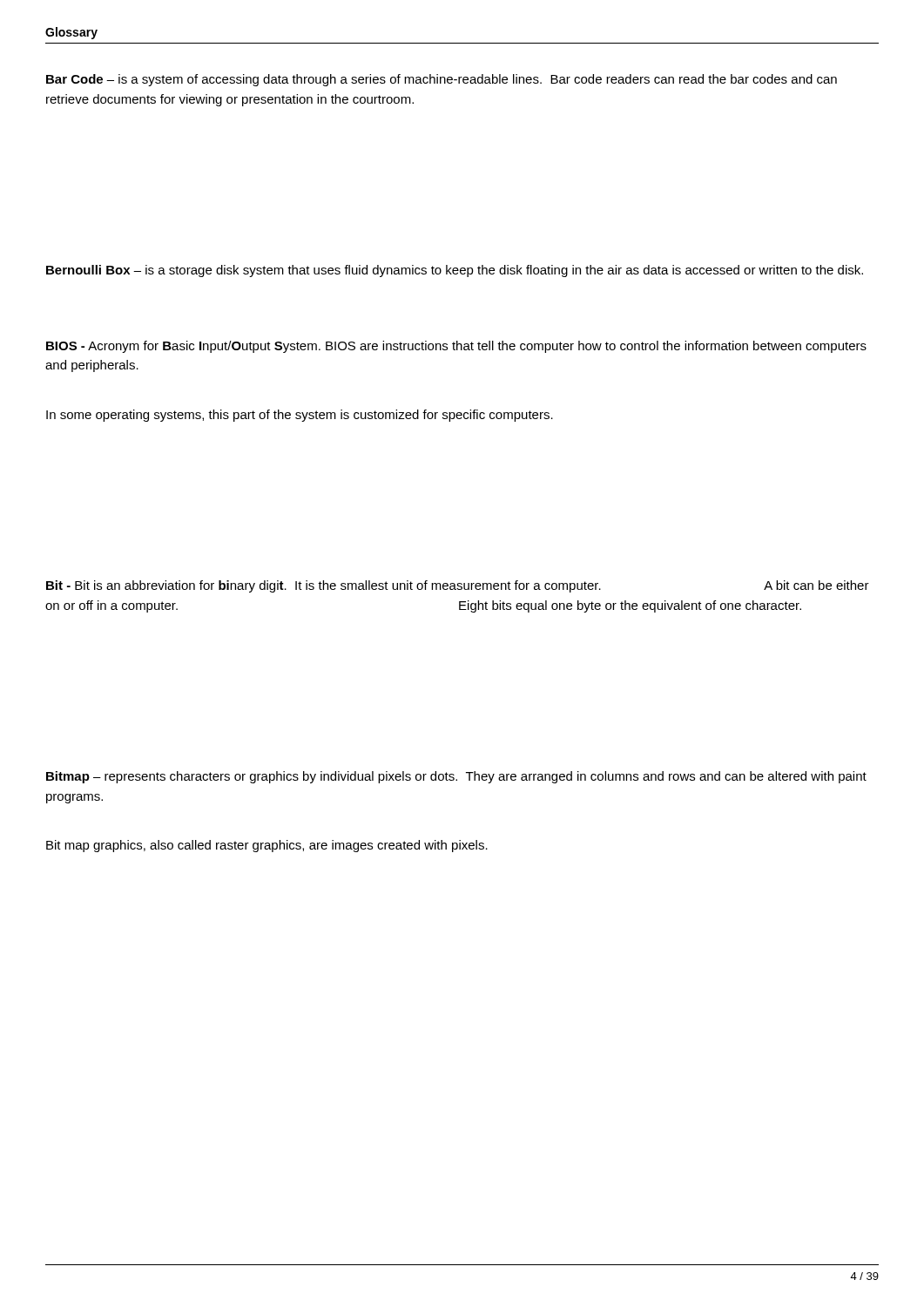This screenshot has width=924, height=1307.
Task: Locate the block of text that opens with "Bit map graphics, also called raster graphics,"
Action: 462,845
